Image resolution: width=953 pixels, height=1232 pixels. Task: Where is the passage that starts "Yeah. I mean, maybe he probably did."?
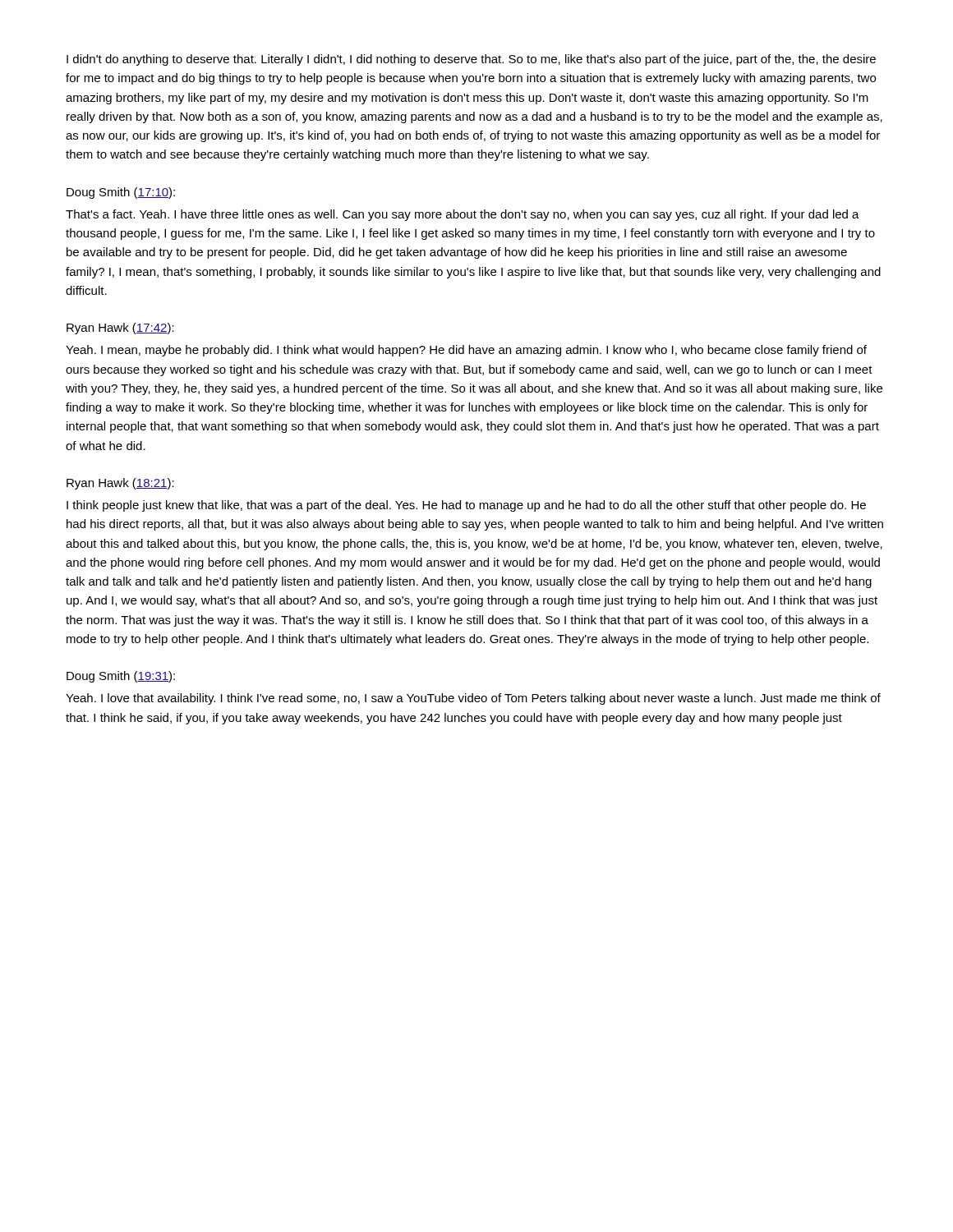474,397
